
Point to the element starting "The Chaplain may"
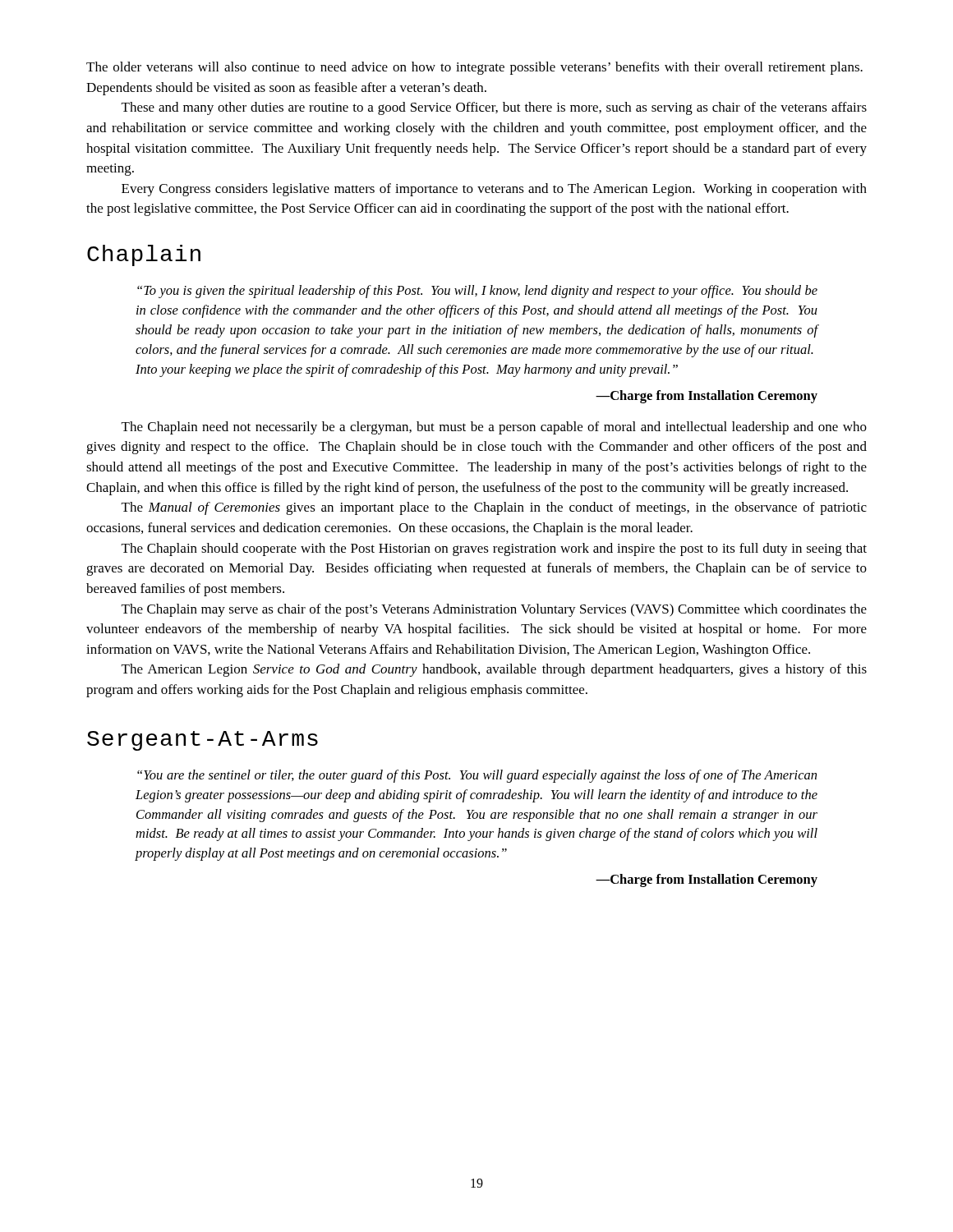476,629
